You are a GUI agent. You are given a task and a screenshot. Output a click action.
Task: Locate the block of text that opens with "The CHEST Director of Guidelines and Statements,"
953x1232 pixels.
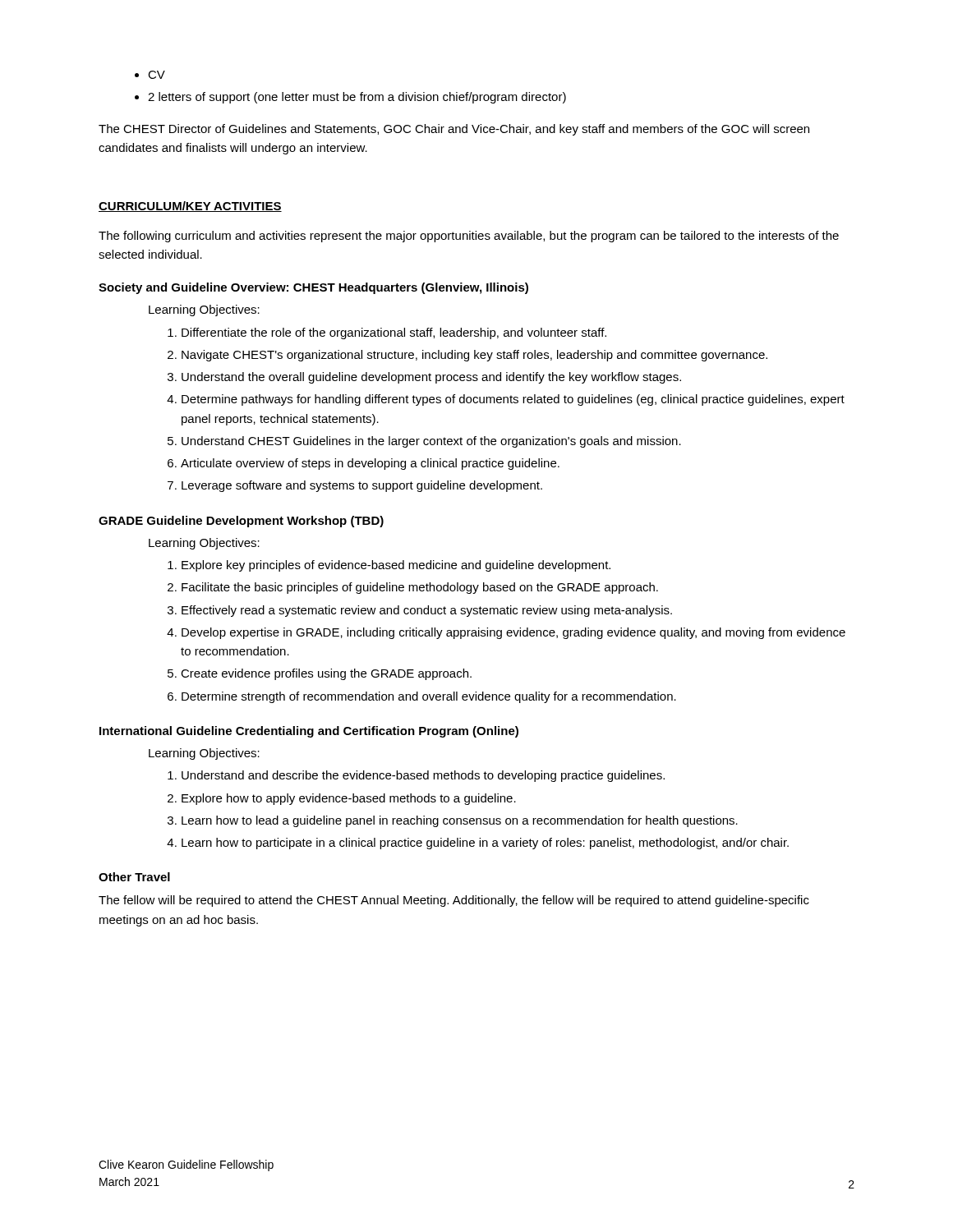(x=454, y=138)
